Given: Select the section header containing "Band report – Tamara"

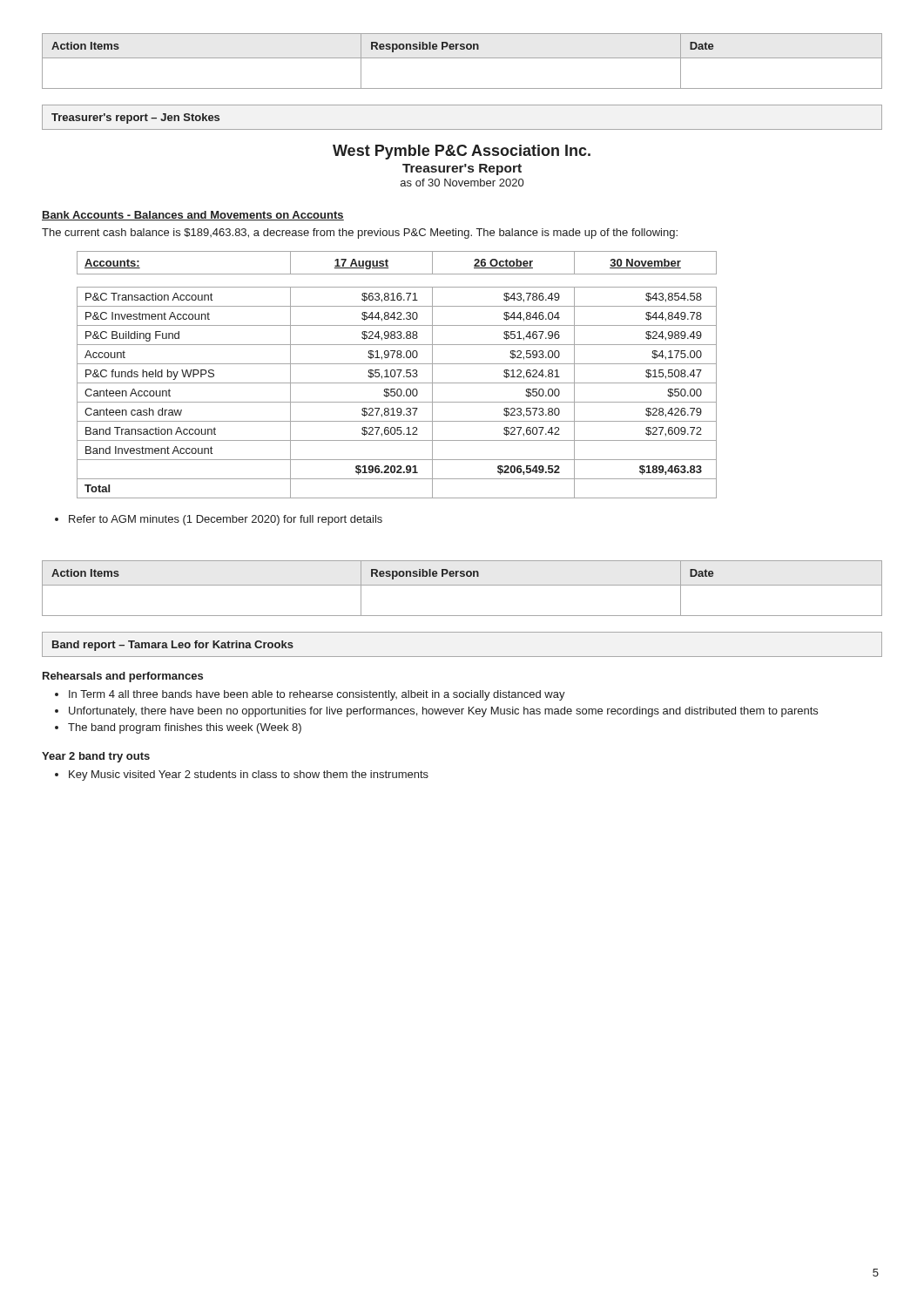Looking at the screenshot, I should click(172, 644).
